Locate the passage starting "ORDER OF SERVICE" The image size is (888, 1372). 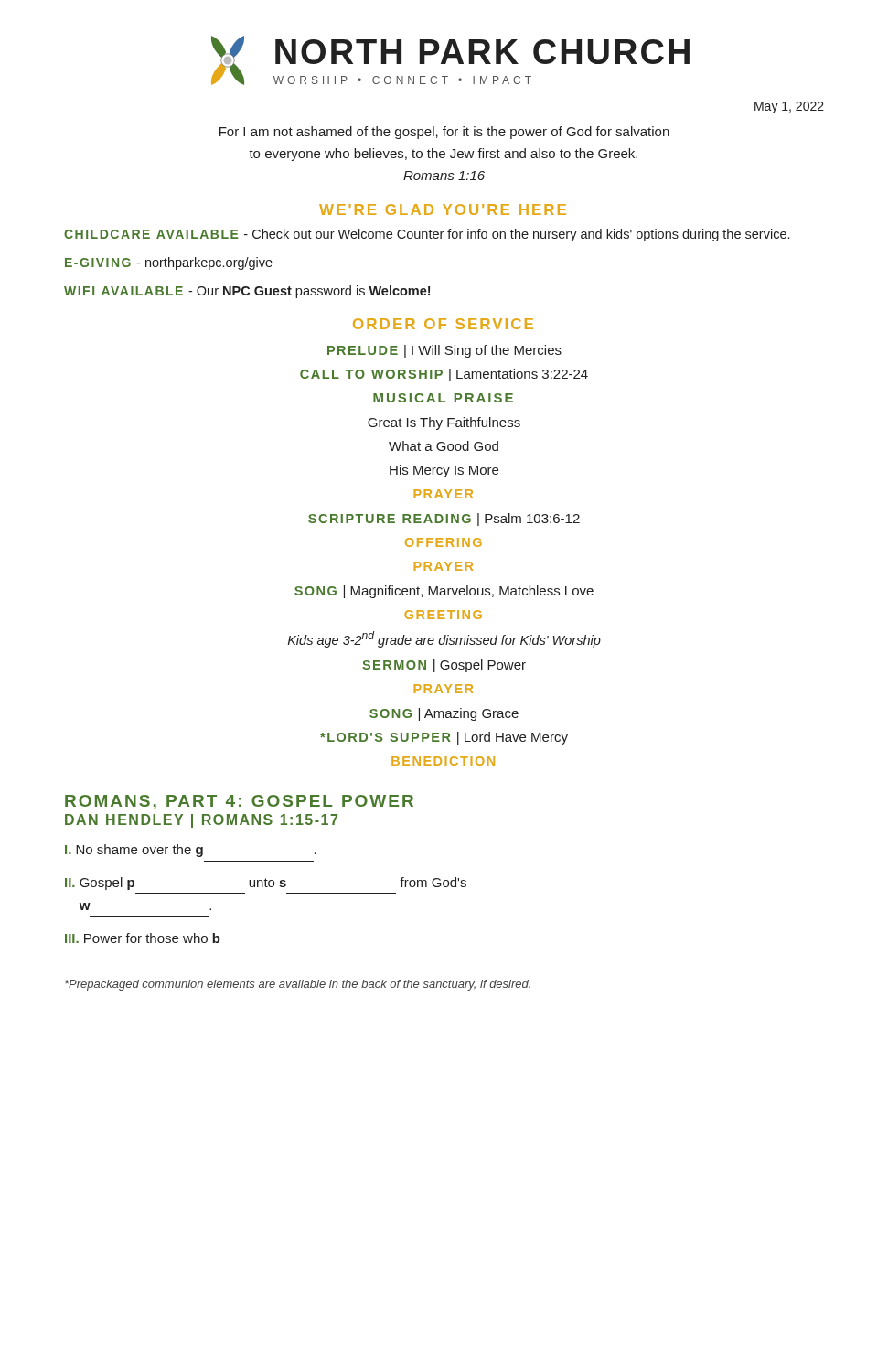(x=444, y=324)
